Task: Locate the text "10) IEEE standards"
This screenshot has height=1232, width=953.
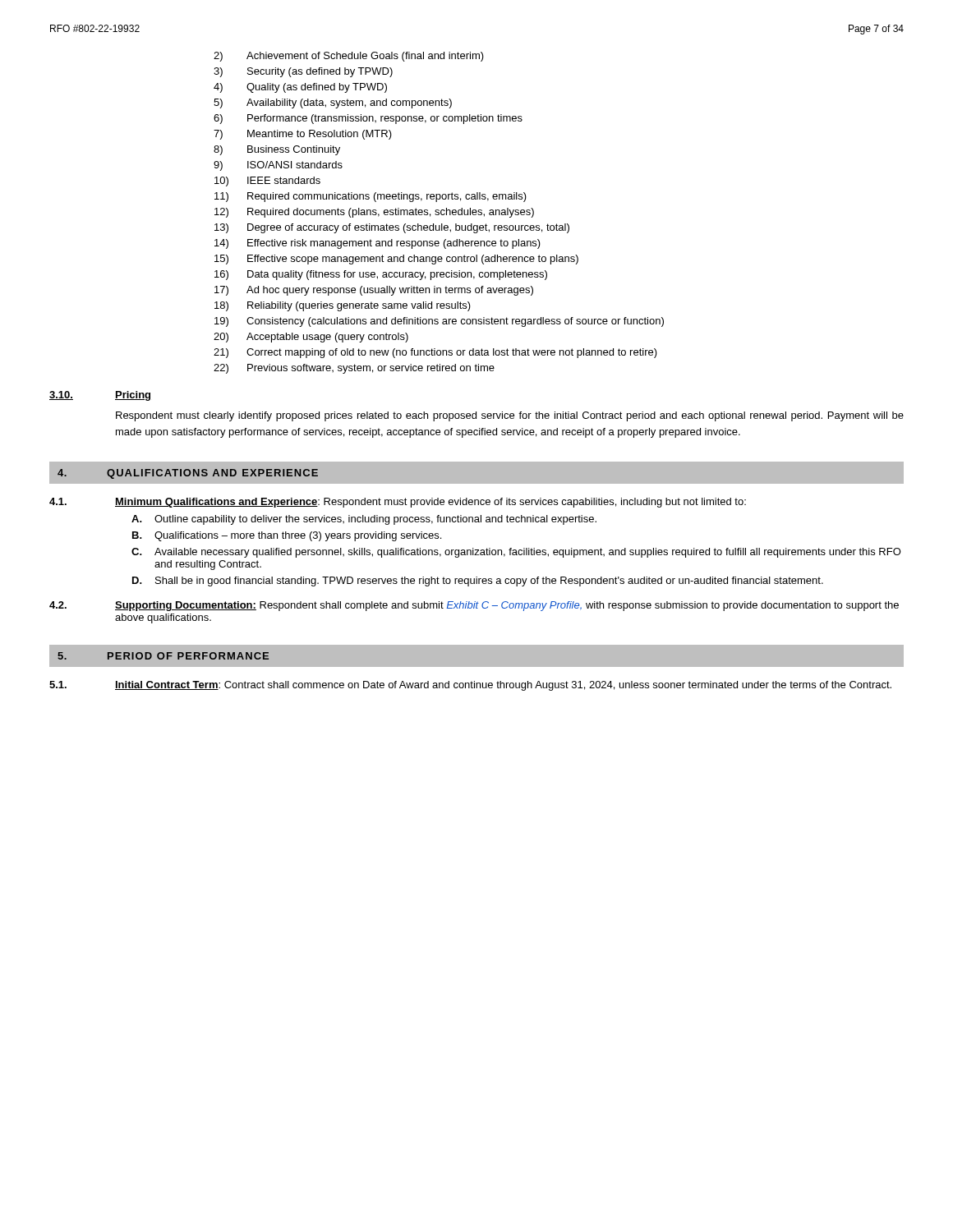Action: click(267, 180)
